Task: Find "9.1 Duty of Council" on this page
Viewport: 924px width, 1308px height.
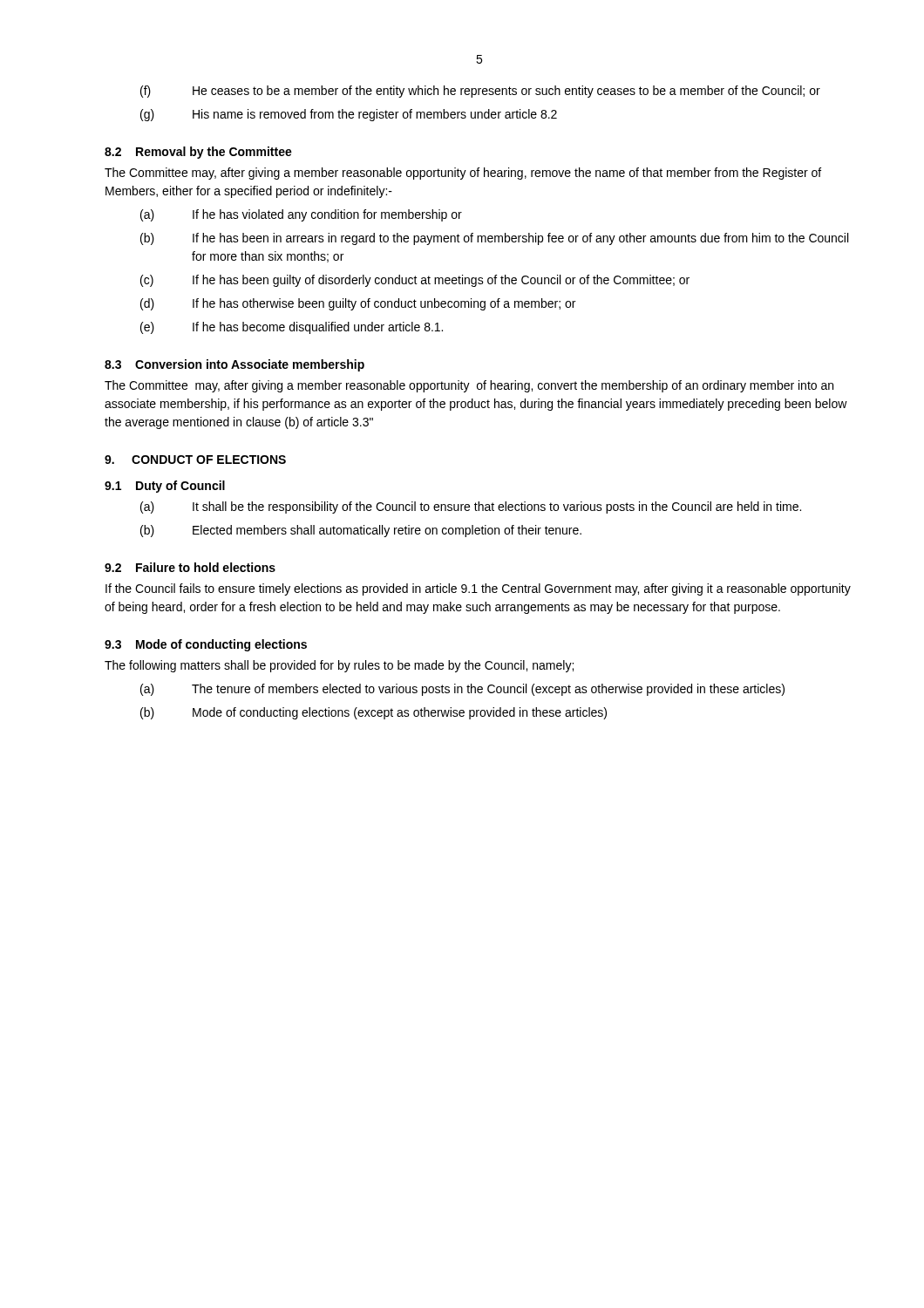Action: pyautogui.click(x=165, y=486)
